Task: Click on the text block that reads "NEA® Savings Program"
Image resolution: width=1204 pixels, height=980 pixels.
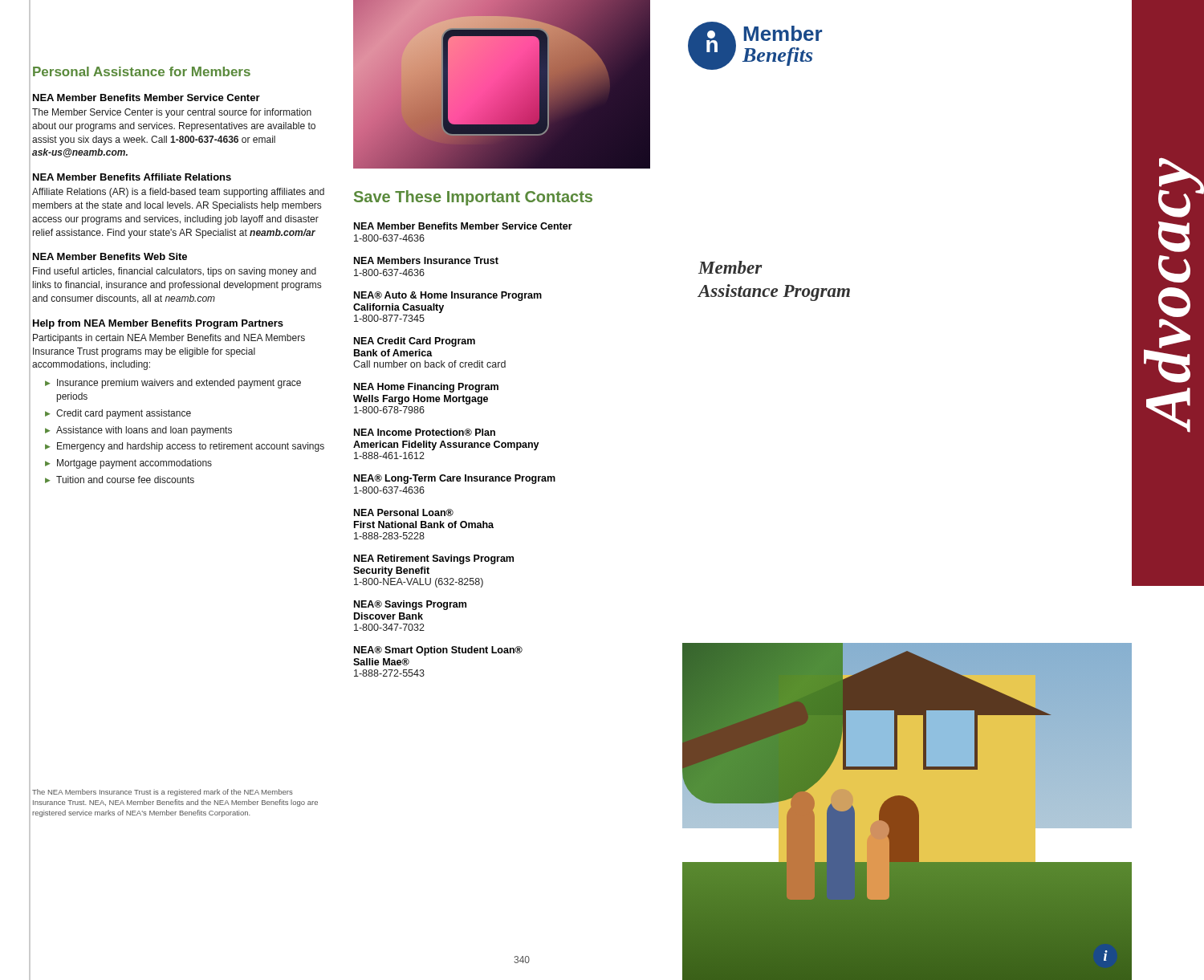Action: pyautogui.click(x=410, y=605)
